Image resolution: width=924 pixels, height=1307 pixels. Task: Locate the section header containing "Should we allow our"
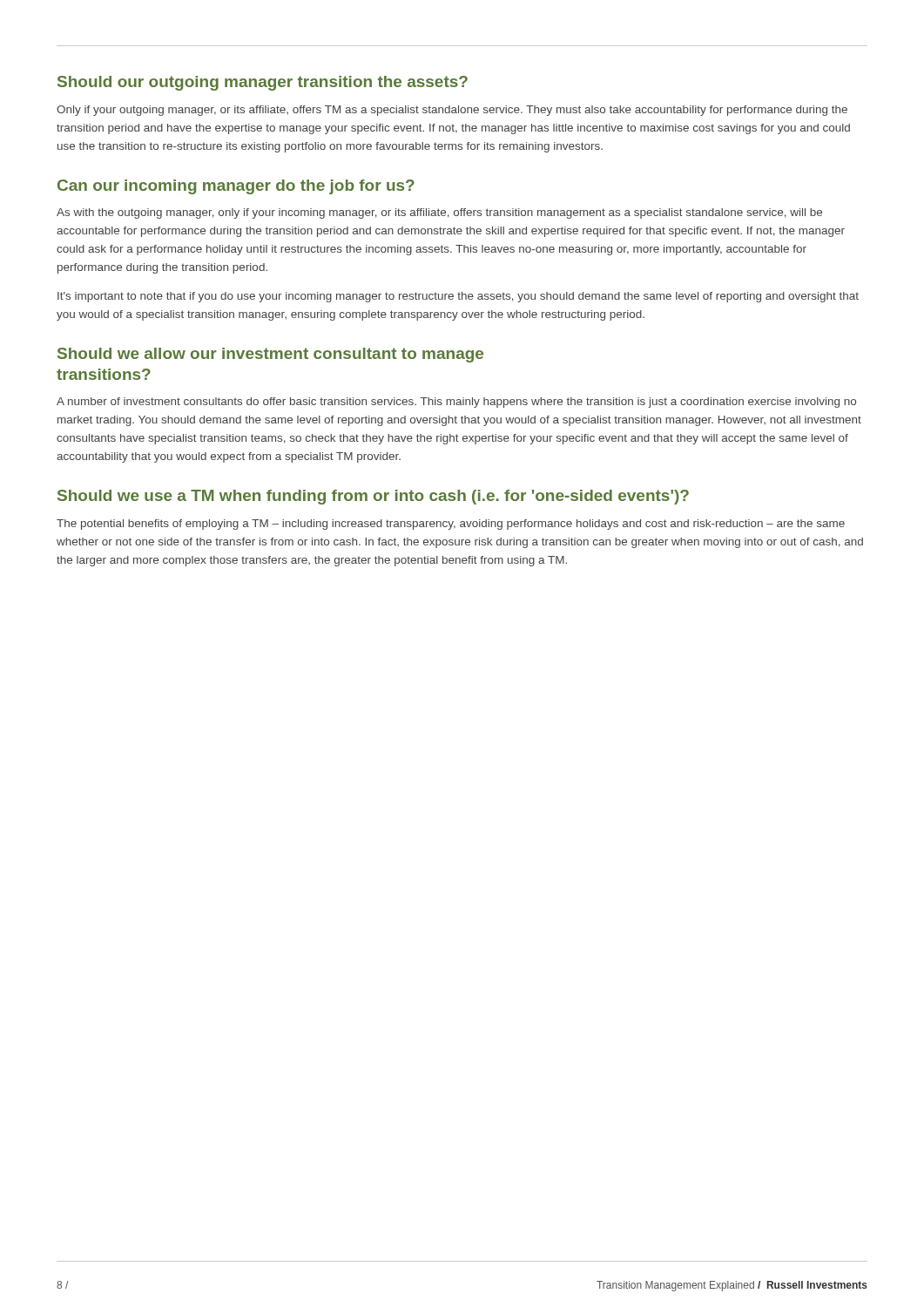462,364
